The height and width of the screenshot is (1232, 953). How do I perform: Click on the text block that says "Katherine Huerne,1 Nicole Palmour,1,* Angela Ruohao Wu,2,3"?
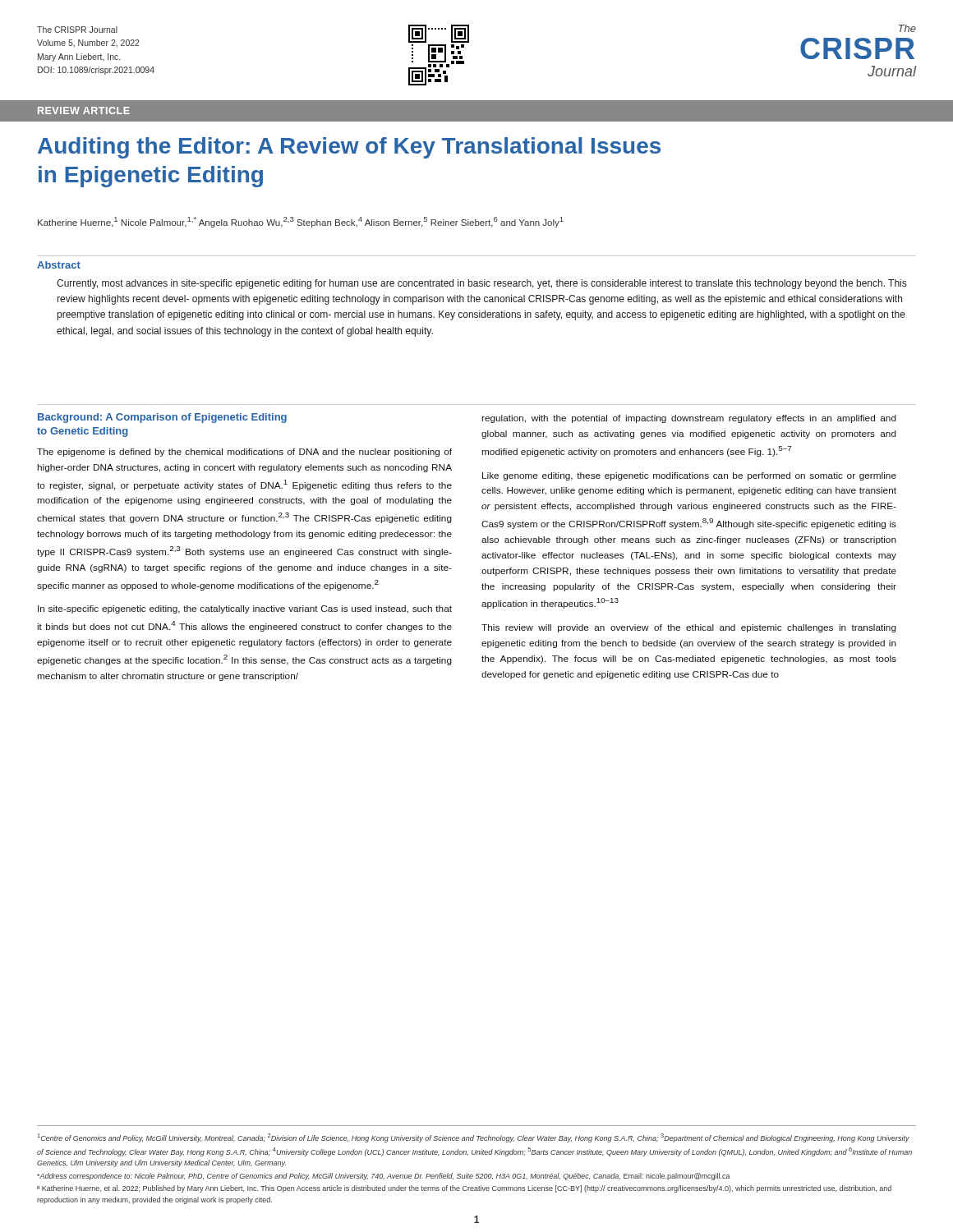[x=300, y=221]
